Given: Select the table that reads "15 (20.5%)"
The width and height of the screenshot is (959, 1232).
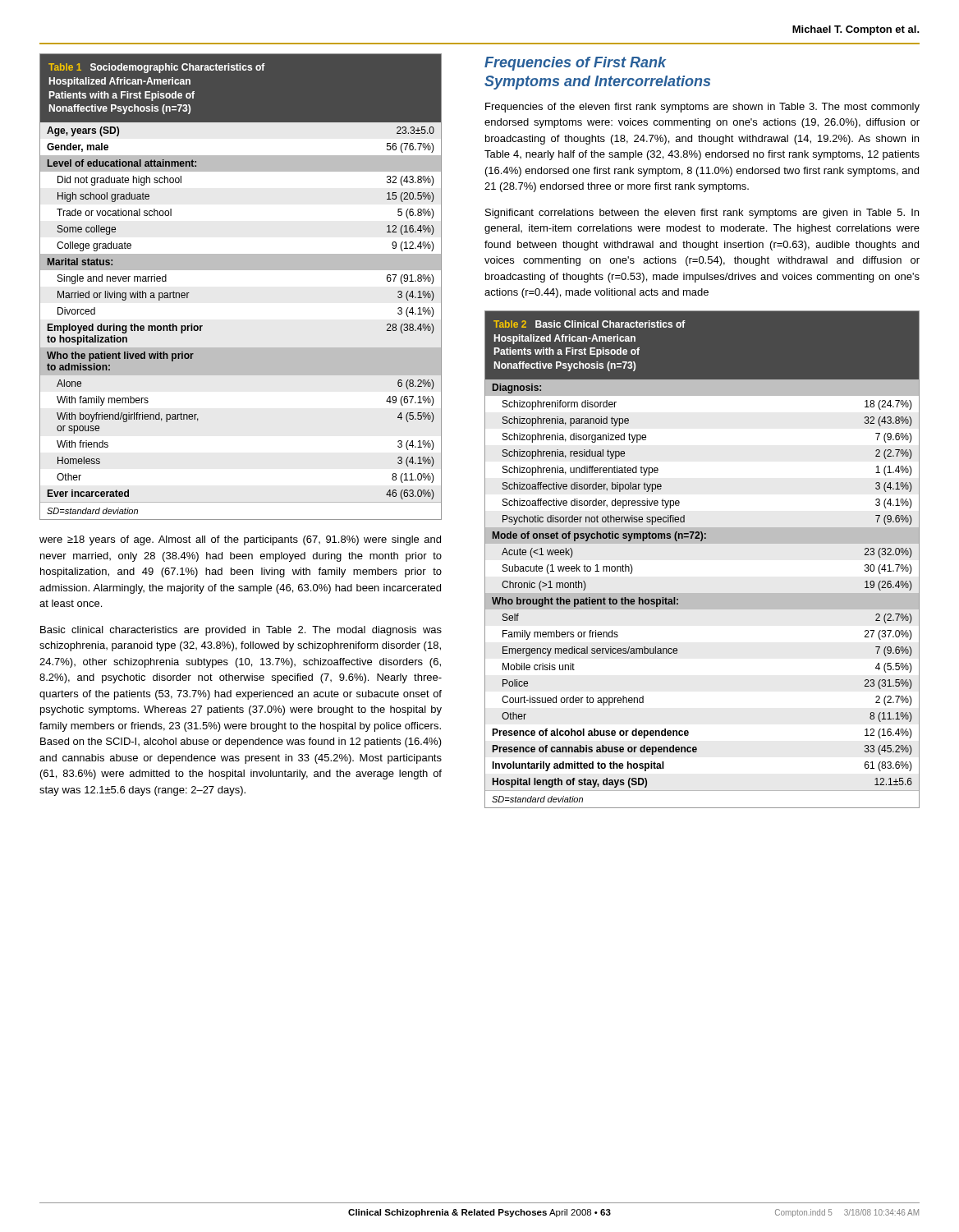Looking at the screenshot, I should [241, 287].
